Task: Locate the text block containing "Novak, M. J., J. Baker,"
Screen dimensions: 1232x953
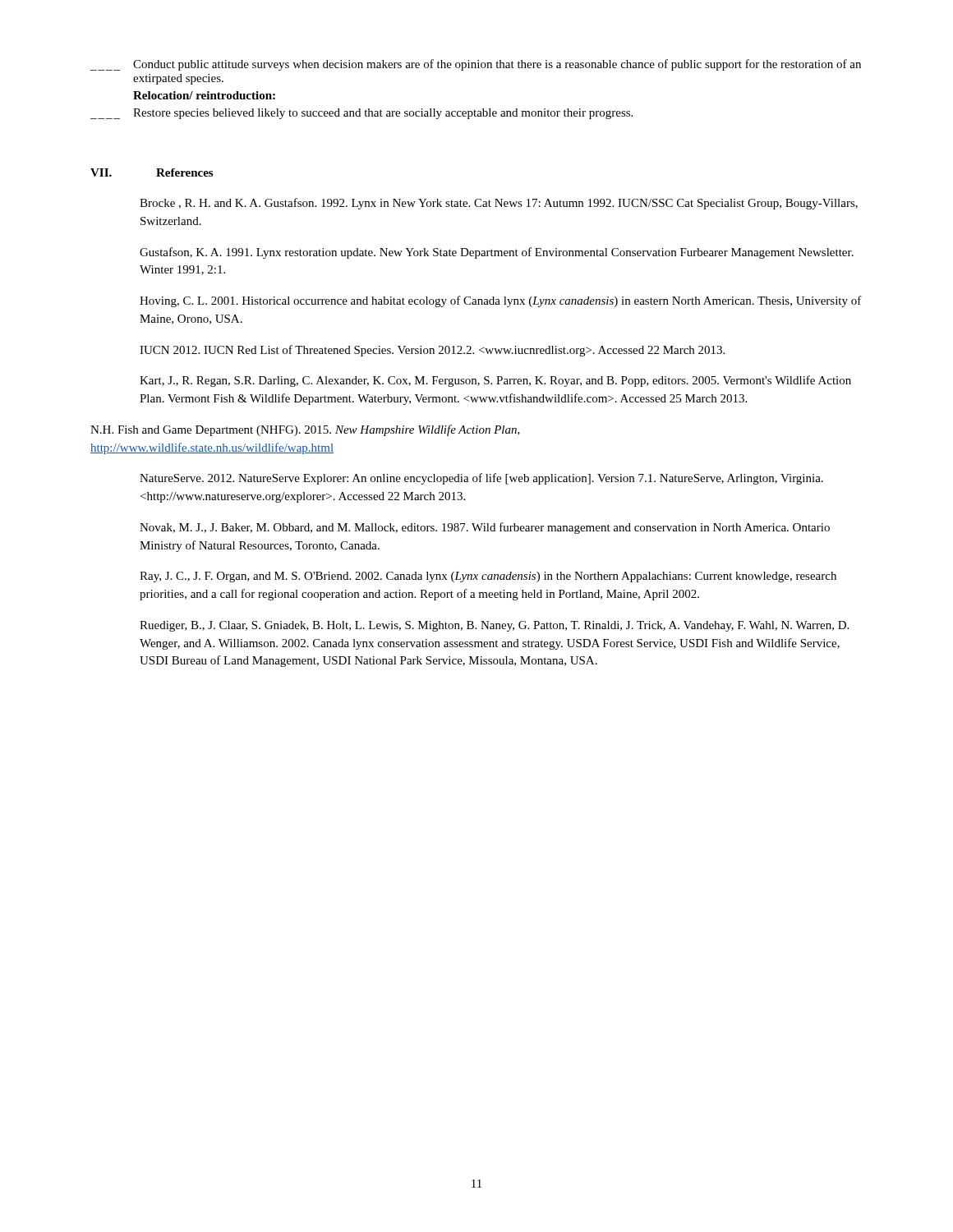Action: click(476, 537)
